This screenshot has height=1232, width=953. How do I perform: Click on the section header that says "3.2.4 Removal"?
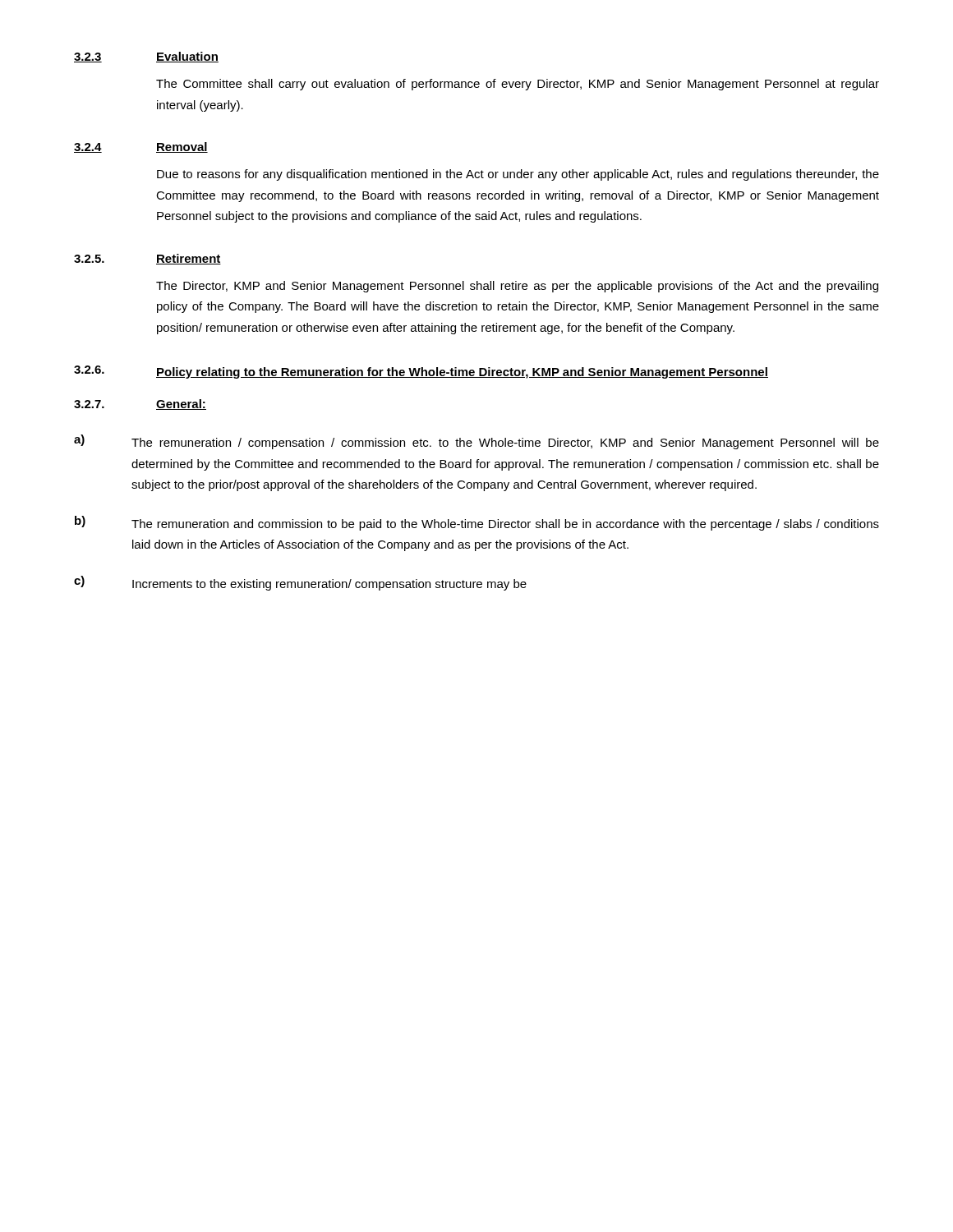point(87,147)
